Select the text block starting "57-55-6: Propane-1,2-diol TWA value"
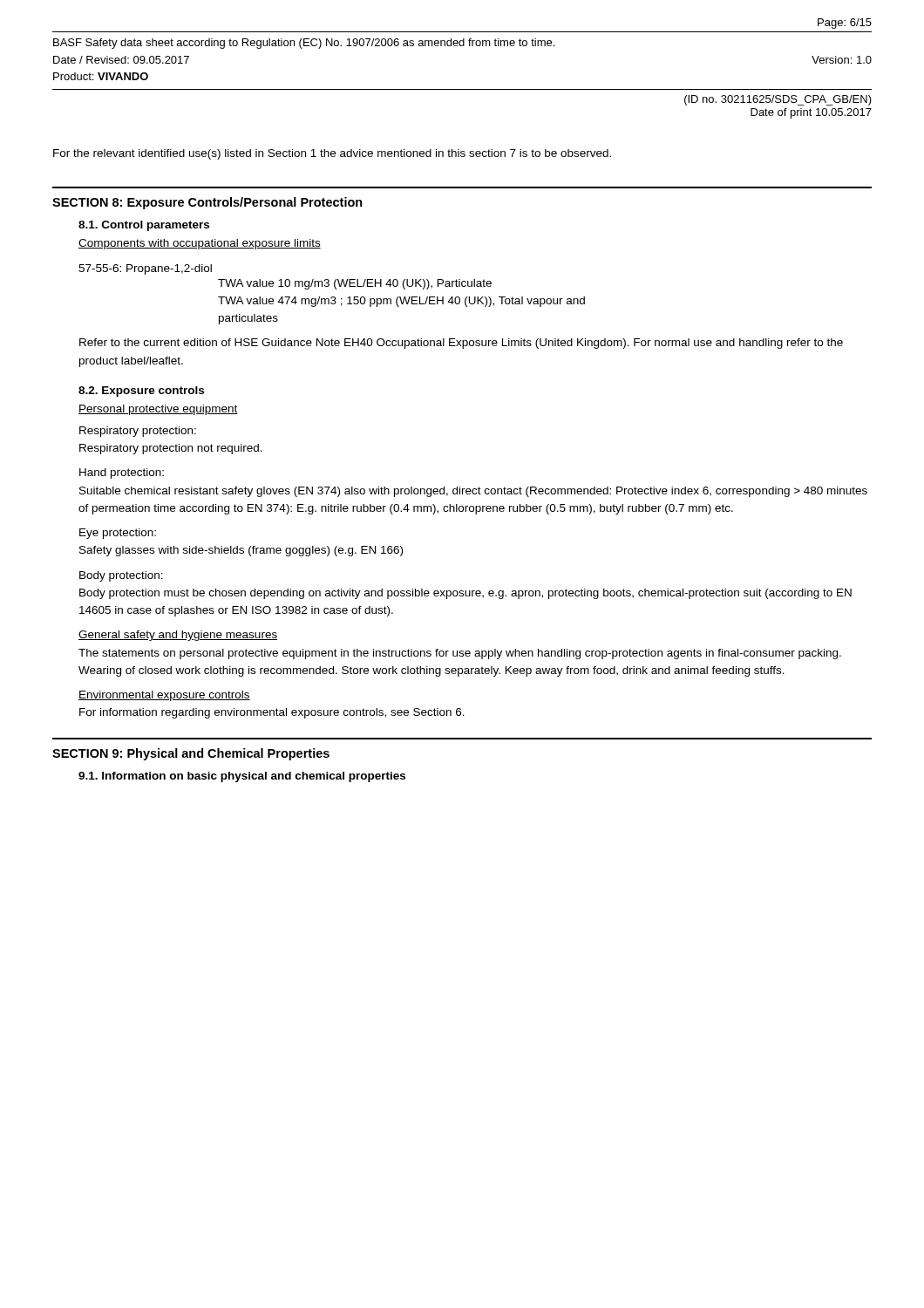924x1308 pixels. 332,294
